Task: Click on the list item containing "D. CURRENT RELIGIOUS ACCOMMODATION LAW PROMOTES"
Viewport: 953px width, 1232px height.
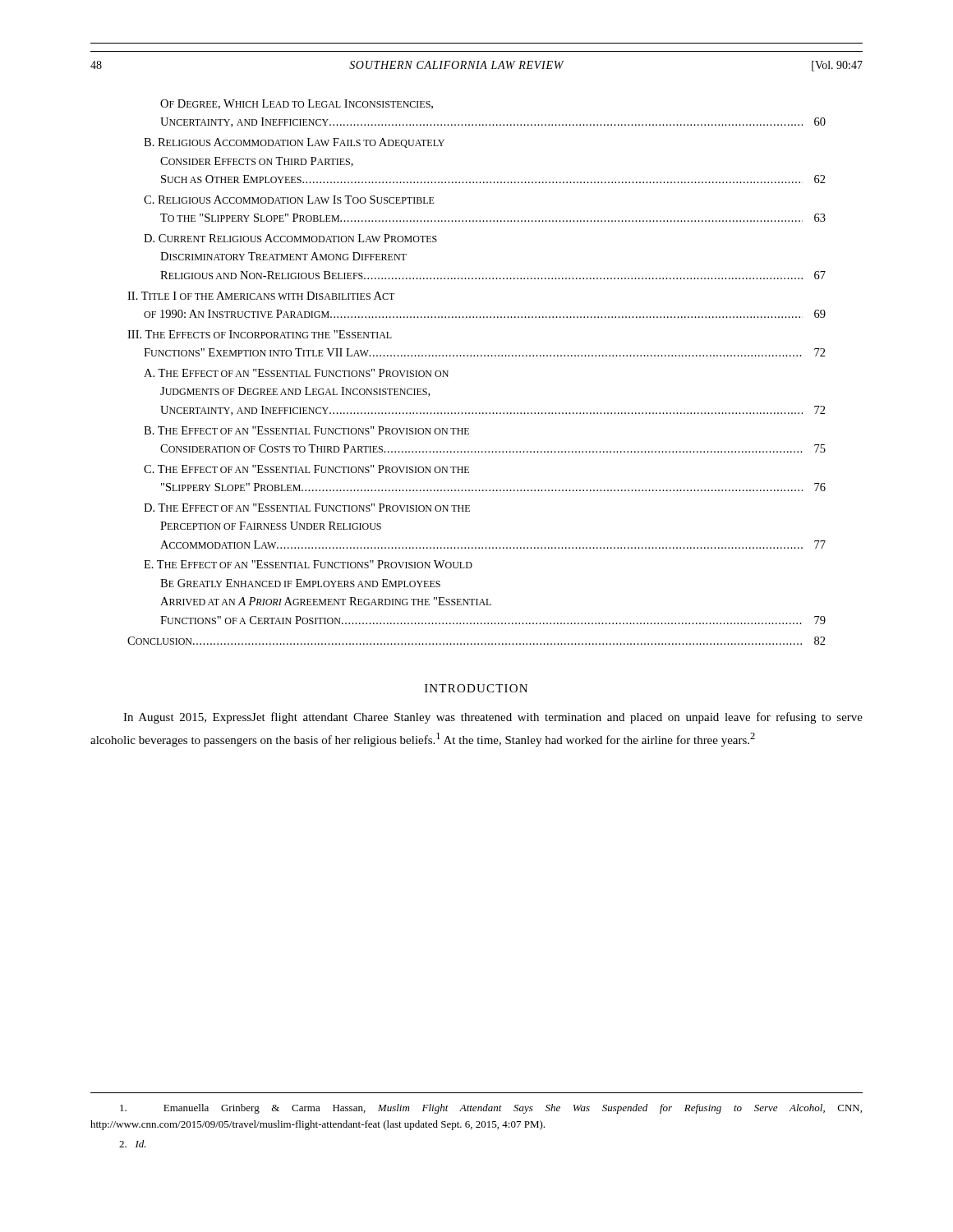Action: [290, 238]
